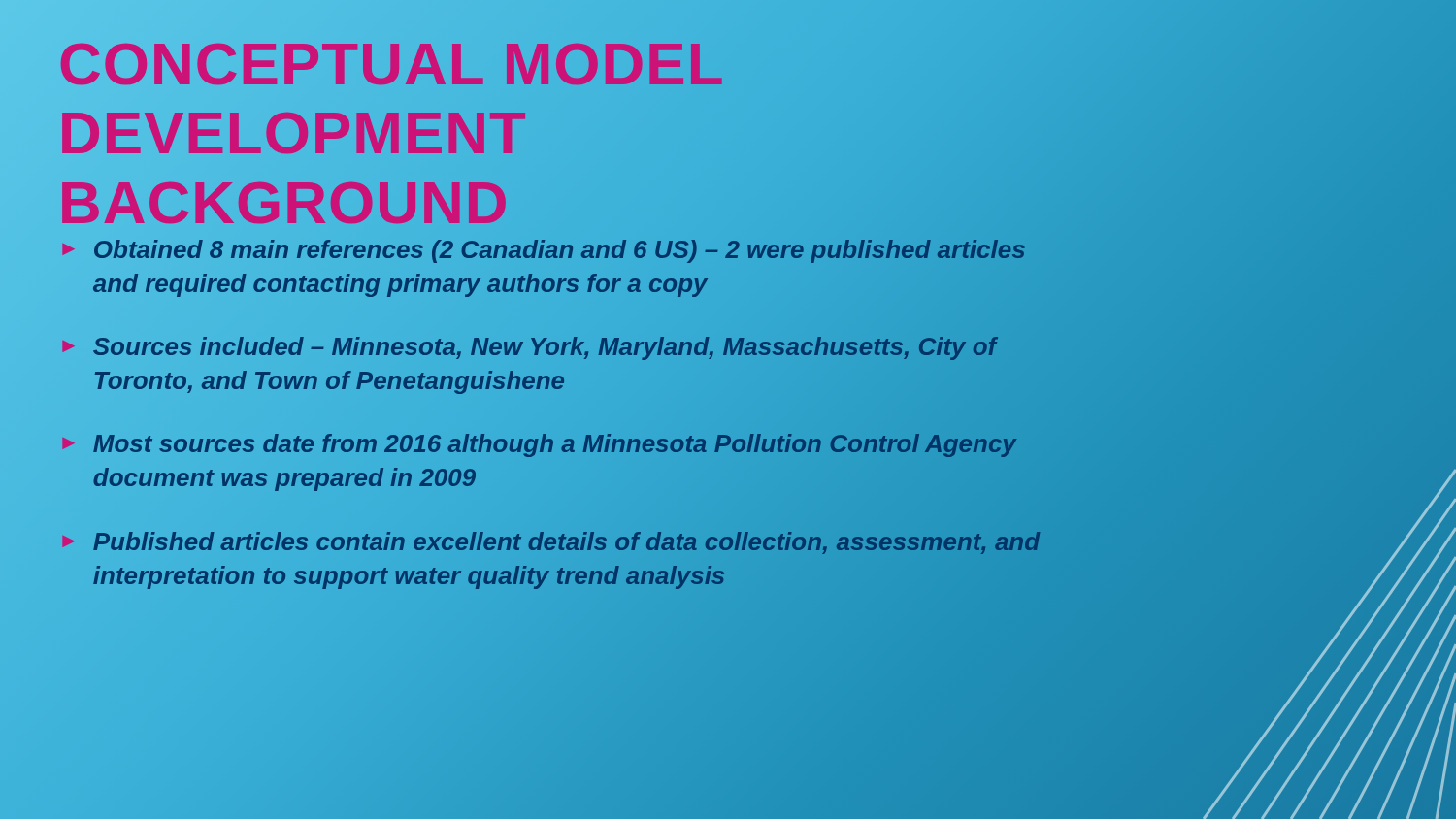Click on the title that reads "CONCEPTUAL MODEL DEVELOPMENTBACKGROUND"
1456x819 pixels.
(x=495, y=133)
